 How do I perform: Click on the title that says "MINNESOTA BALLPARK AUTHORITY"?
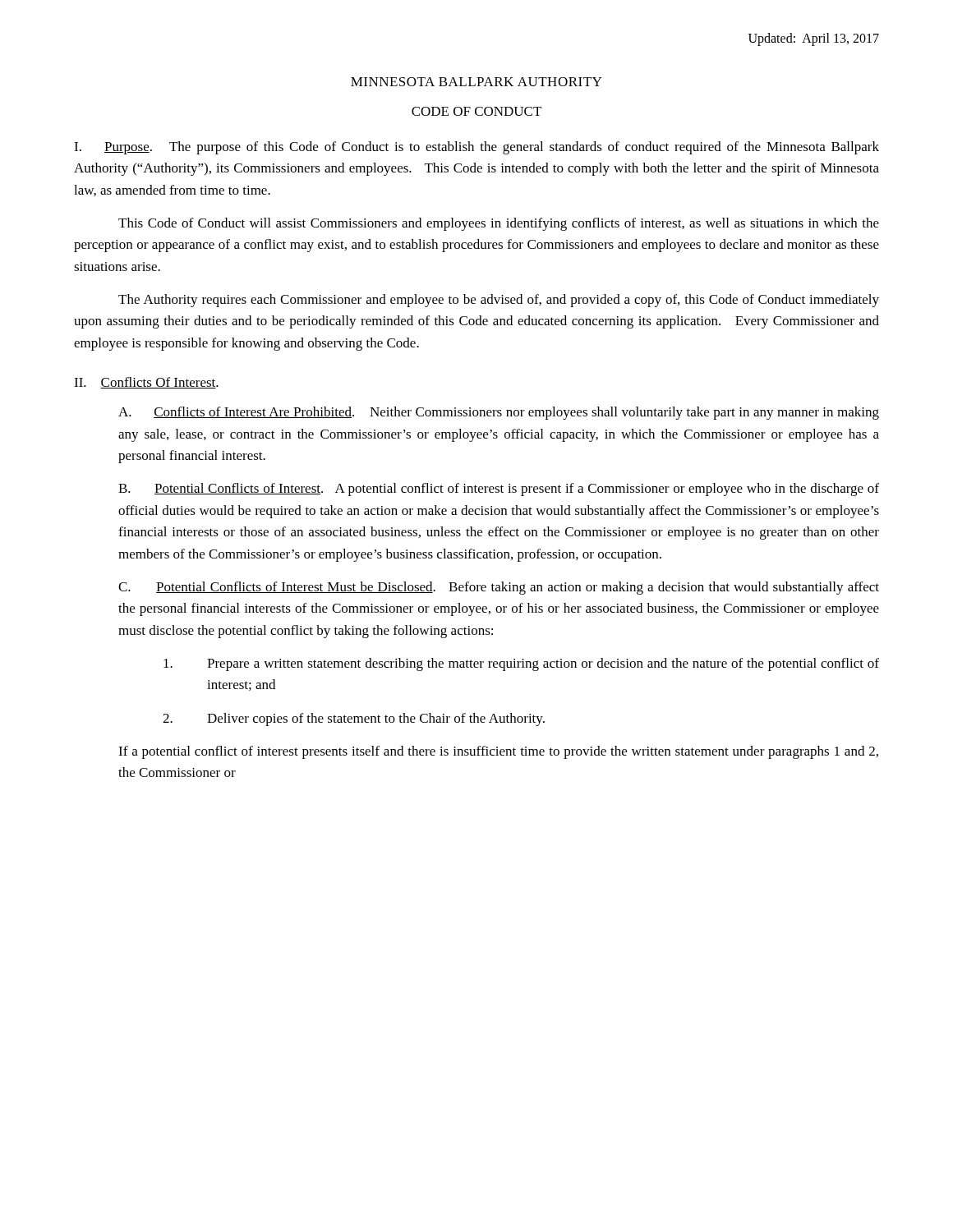click(476, 82)
